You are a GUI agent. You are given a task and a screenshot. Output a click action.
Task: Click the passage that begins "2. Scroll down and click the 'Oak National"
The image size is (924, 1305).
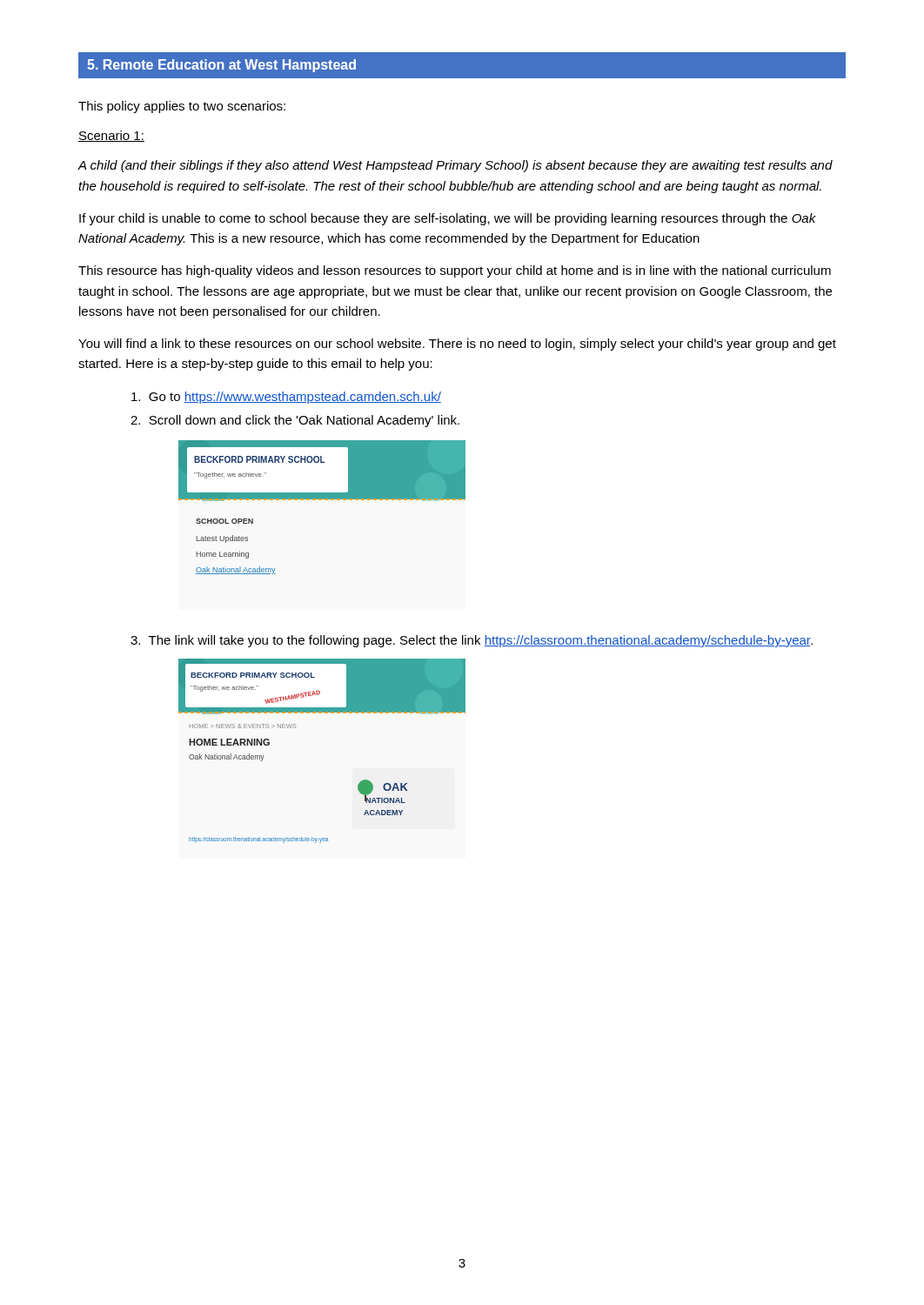(x=295, y=420)
